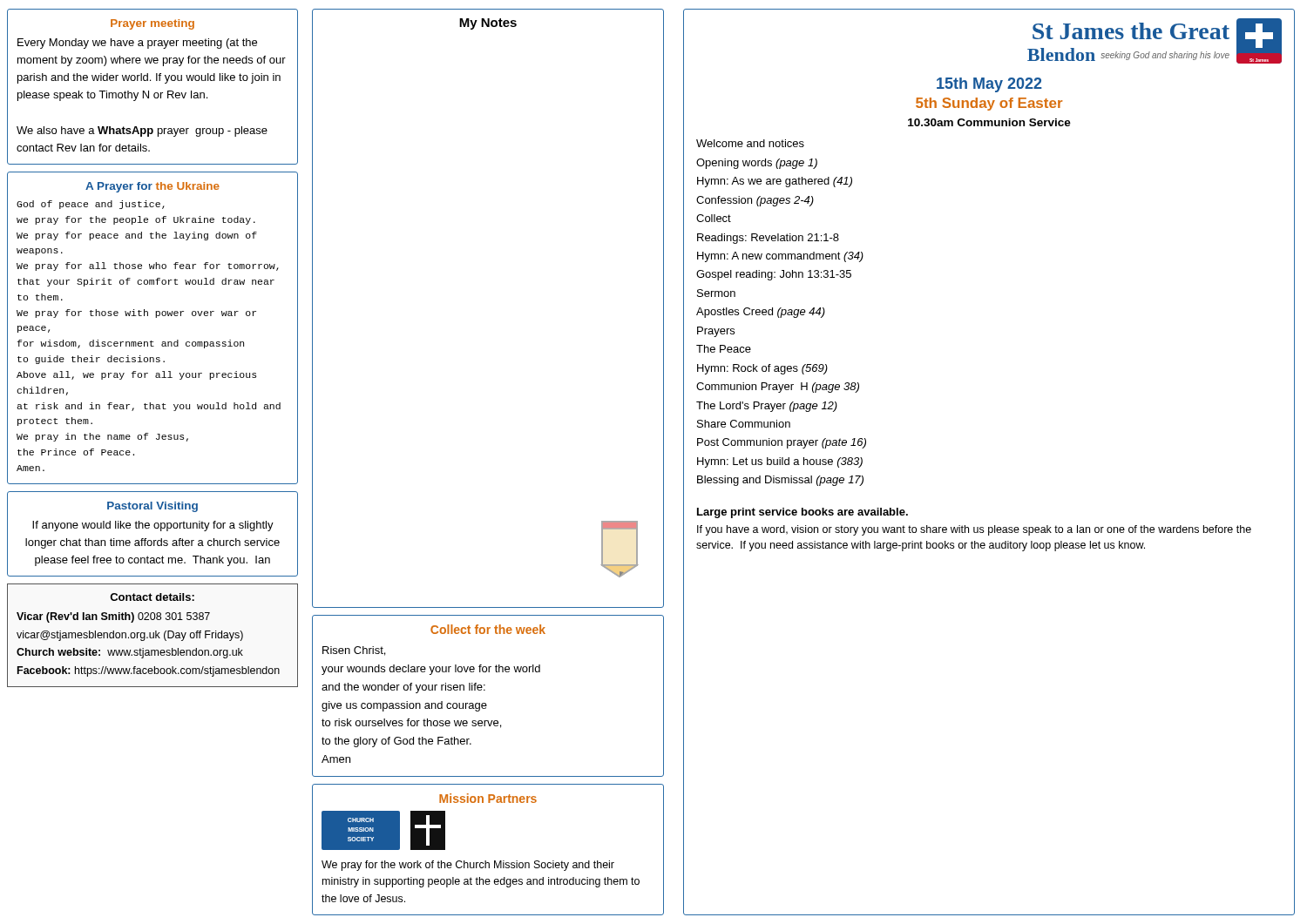Find the block on this page that starts "God of peace"
Screen dimensions: 924x1307
pos(149,336)
